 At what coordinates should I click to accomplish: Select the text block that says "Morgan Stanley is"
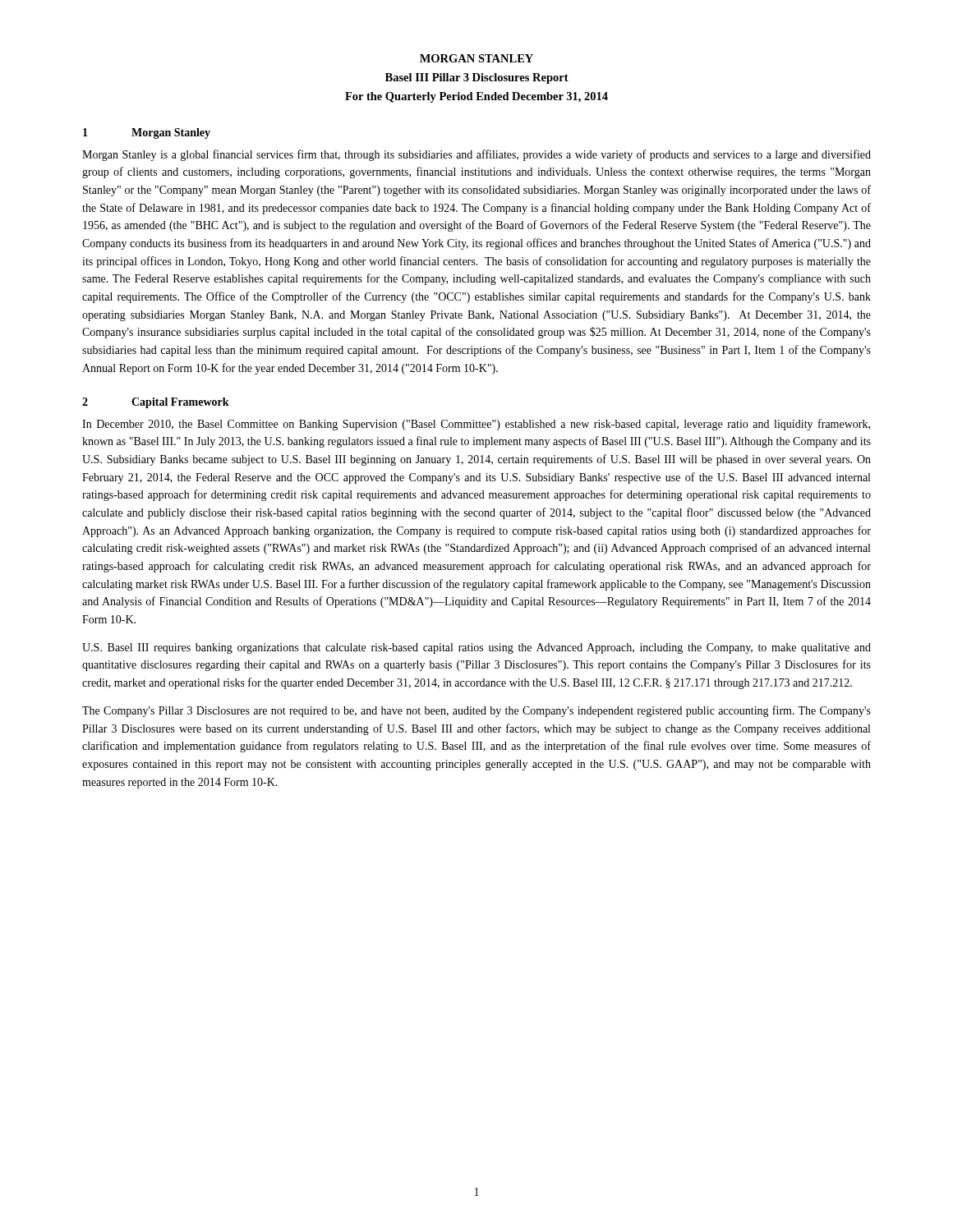(x=476, y=261)
